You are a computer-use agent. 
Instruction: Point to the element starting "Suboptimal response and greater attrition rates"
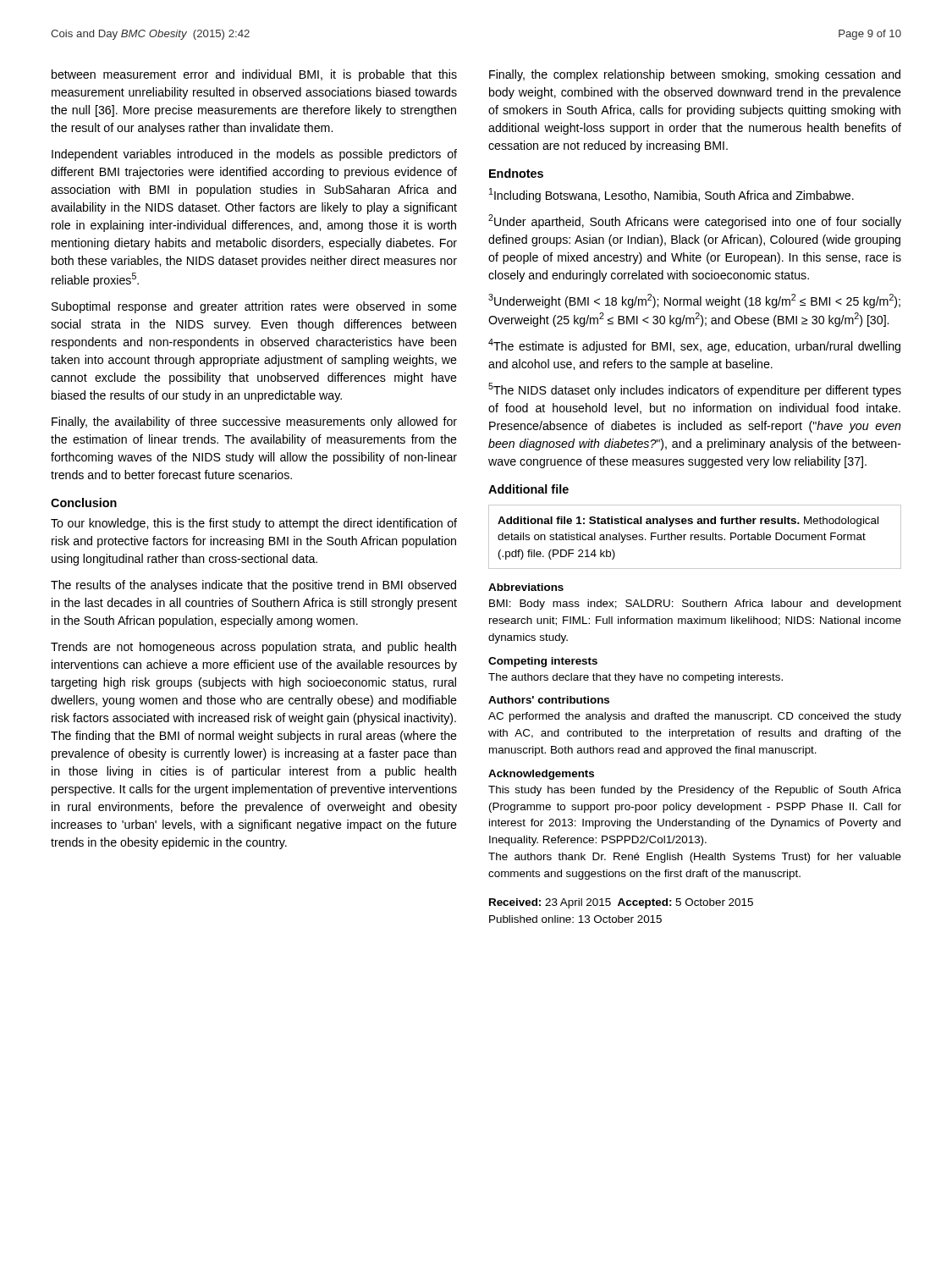pos(254,351)
